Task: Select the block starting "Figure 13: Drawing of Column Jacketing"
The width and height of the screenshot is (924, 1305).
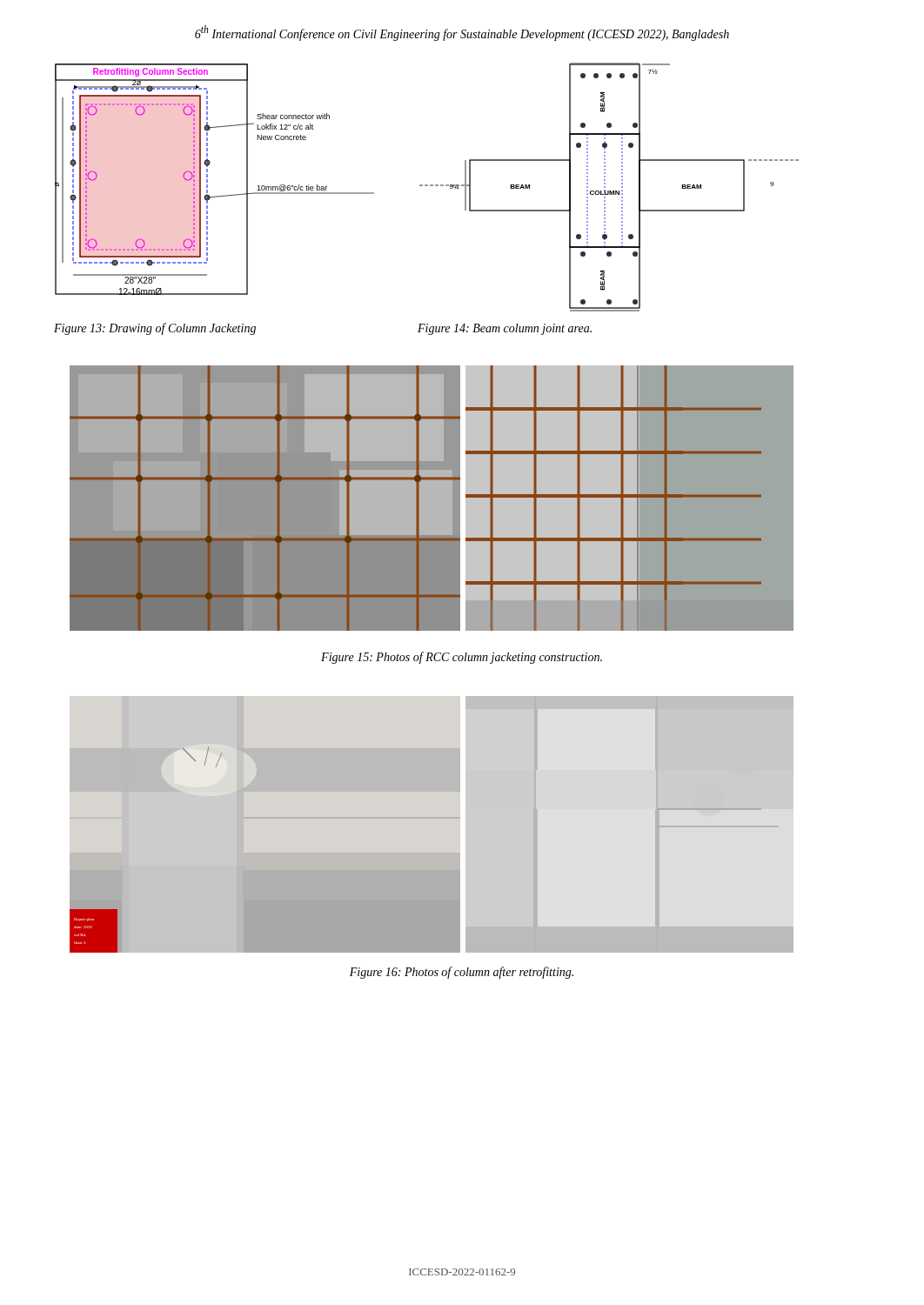Action: [x=155, y=328]
